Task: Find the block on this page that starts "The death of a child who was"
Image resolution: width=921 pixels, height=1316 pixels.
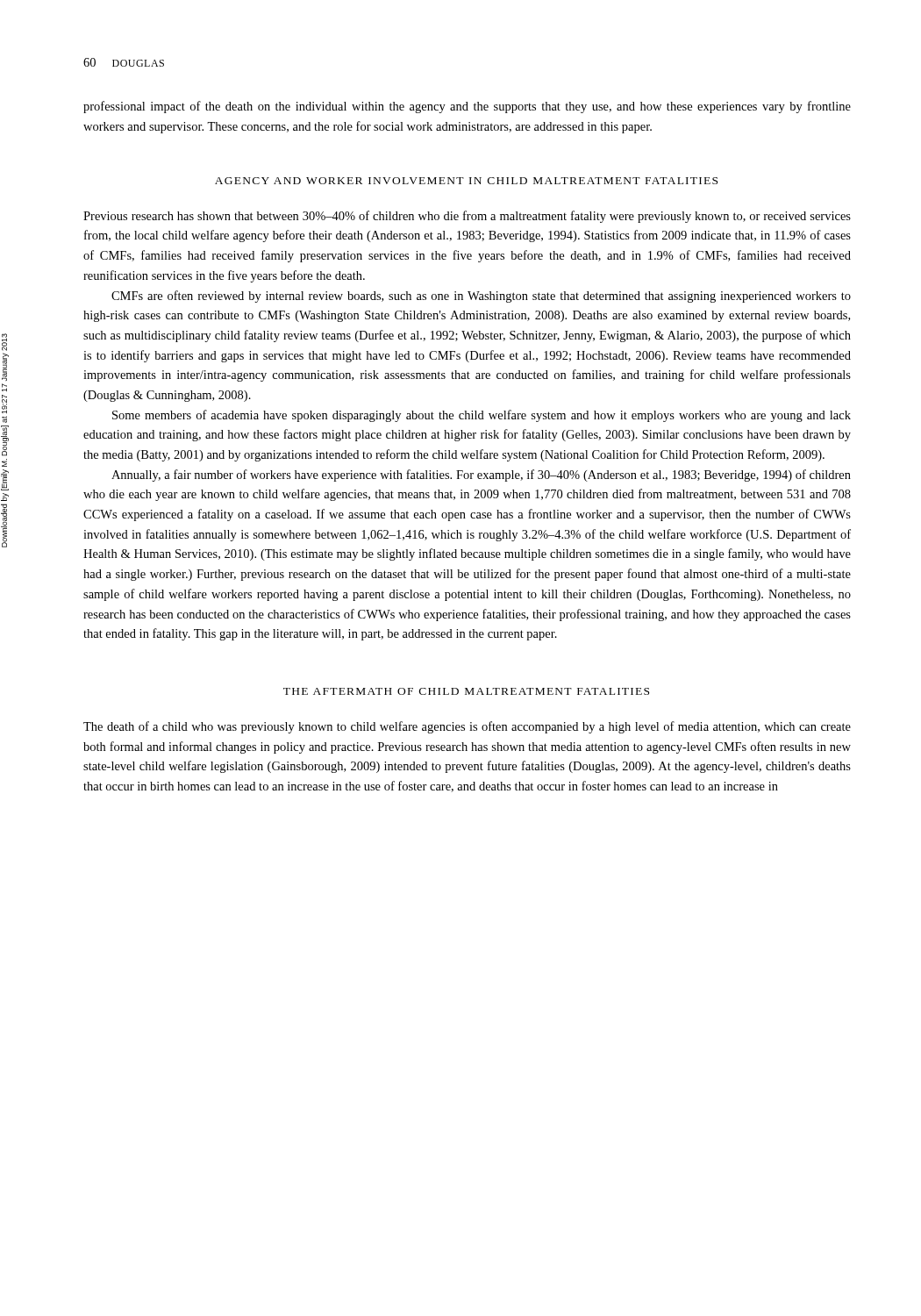Action: tap(467, 756)
